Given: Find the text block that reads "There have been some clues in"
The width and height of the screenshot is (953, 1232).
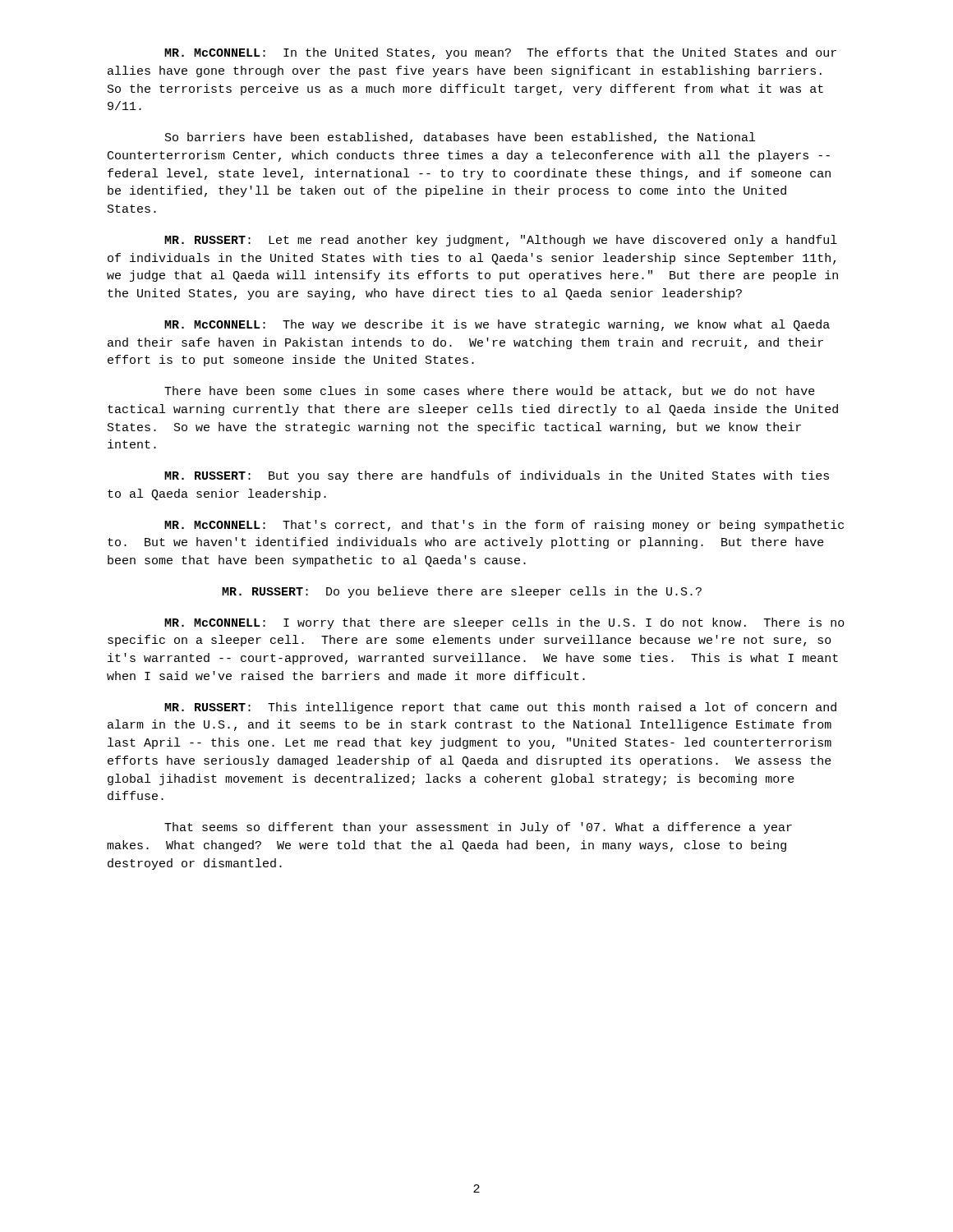Looking at the screenshot, I should (473, 419).
